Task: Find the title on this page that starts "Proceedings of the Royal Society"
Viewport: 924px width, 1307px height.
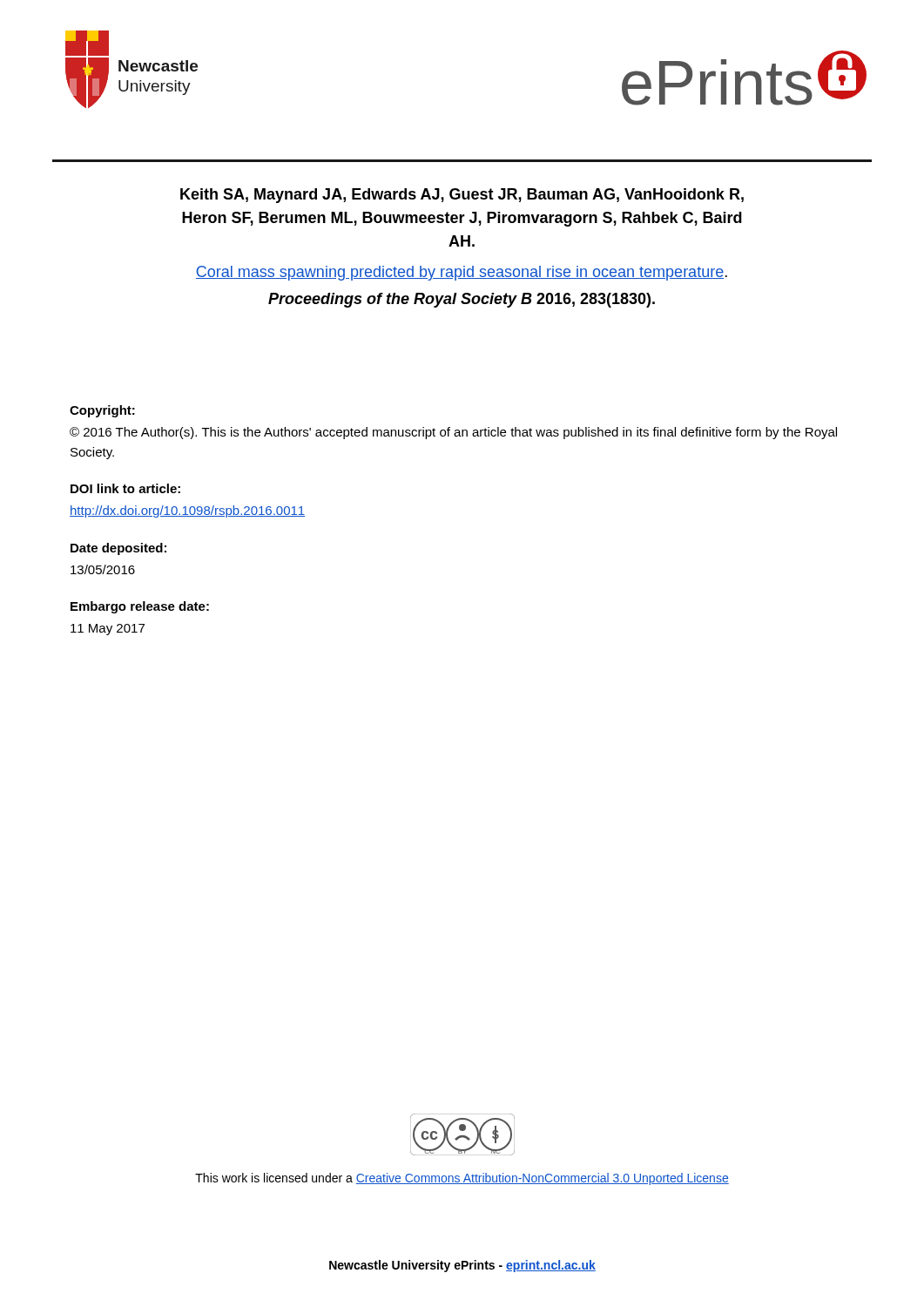Action: [462, 299]
